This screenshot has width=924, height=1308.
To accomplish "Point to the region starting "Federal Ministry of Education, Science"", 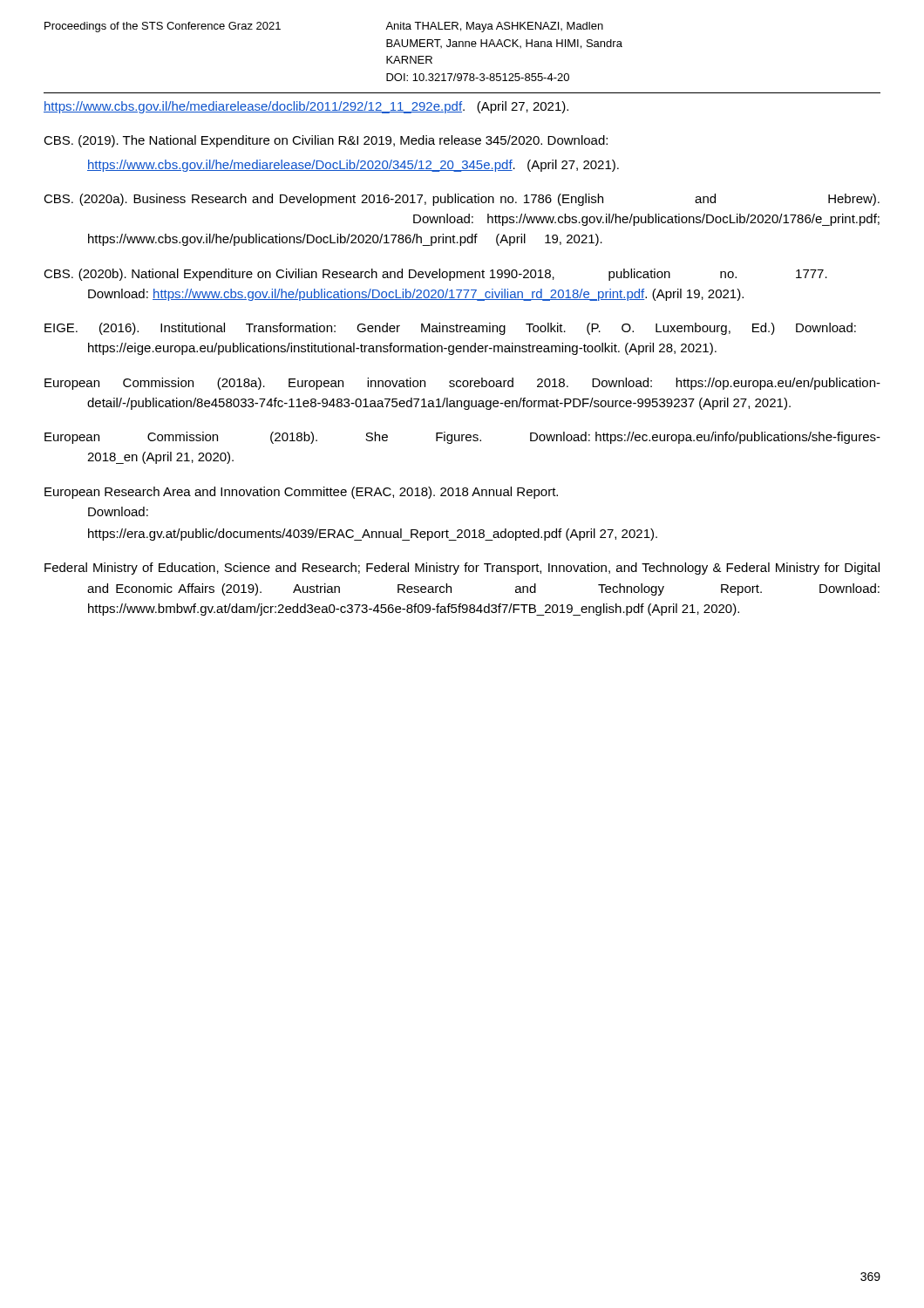I will coord(462,588).
